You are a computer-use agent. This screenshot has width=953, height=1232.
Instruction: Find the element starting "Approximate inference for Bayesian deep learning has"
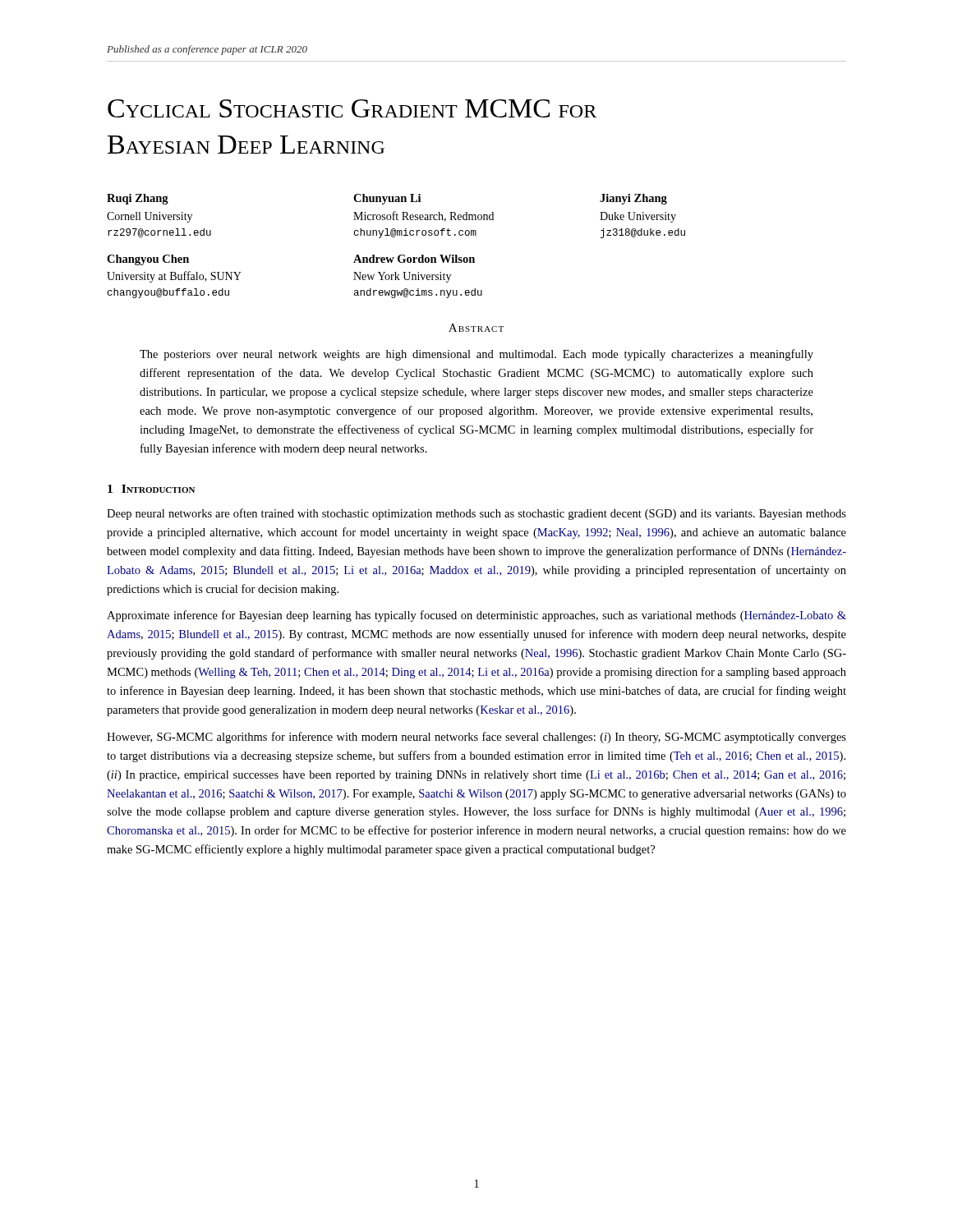(476, 663)
